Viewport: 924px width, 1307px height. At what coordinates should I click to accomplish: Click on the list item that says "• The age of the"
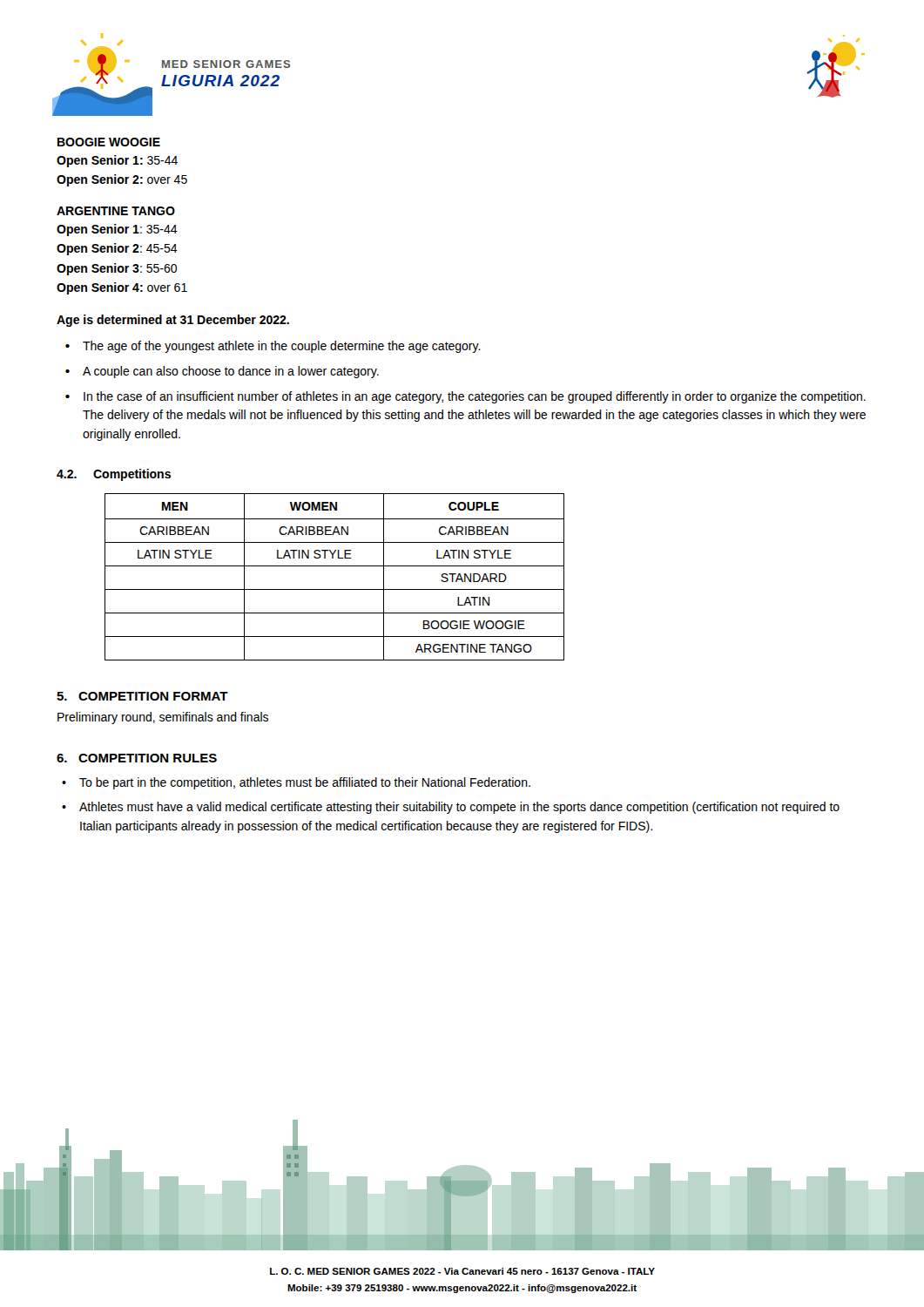click(273, 347)
